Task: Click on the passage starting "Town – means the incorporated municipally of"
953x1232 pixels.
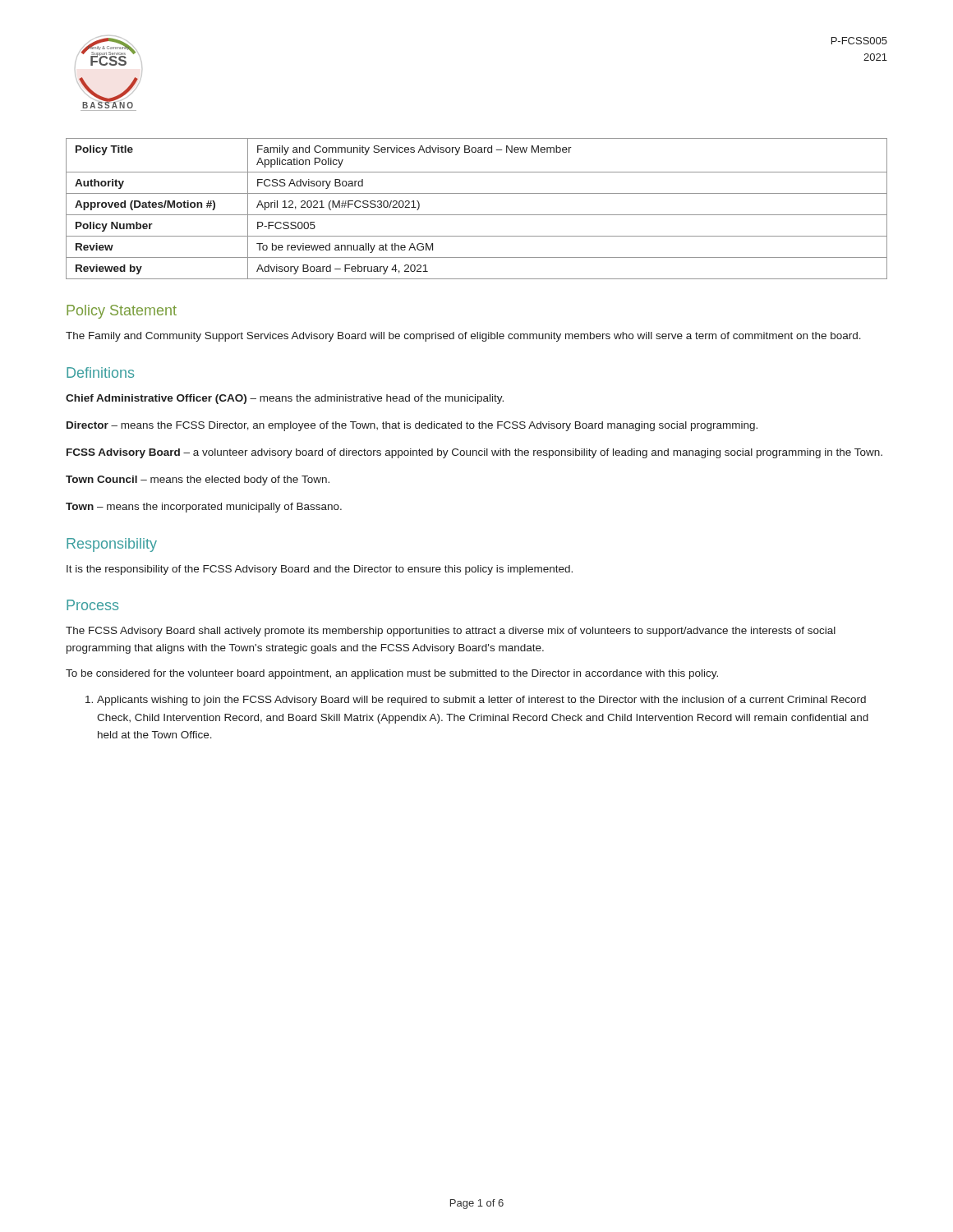Action: click(x=204, y=506)
